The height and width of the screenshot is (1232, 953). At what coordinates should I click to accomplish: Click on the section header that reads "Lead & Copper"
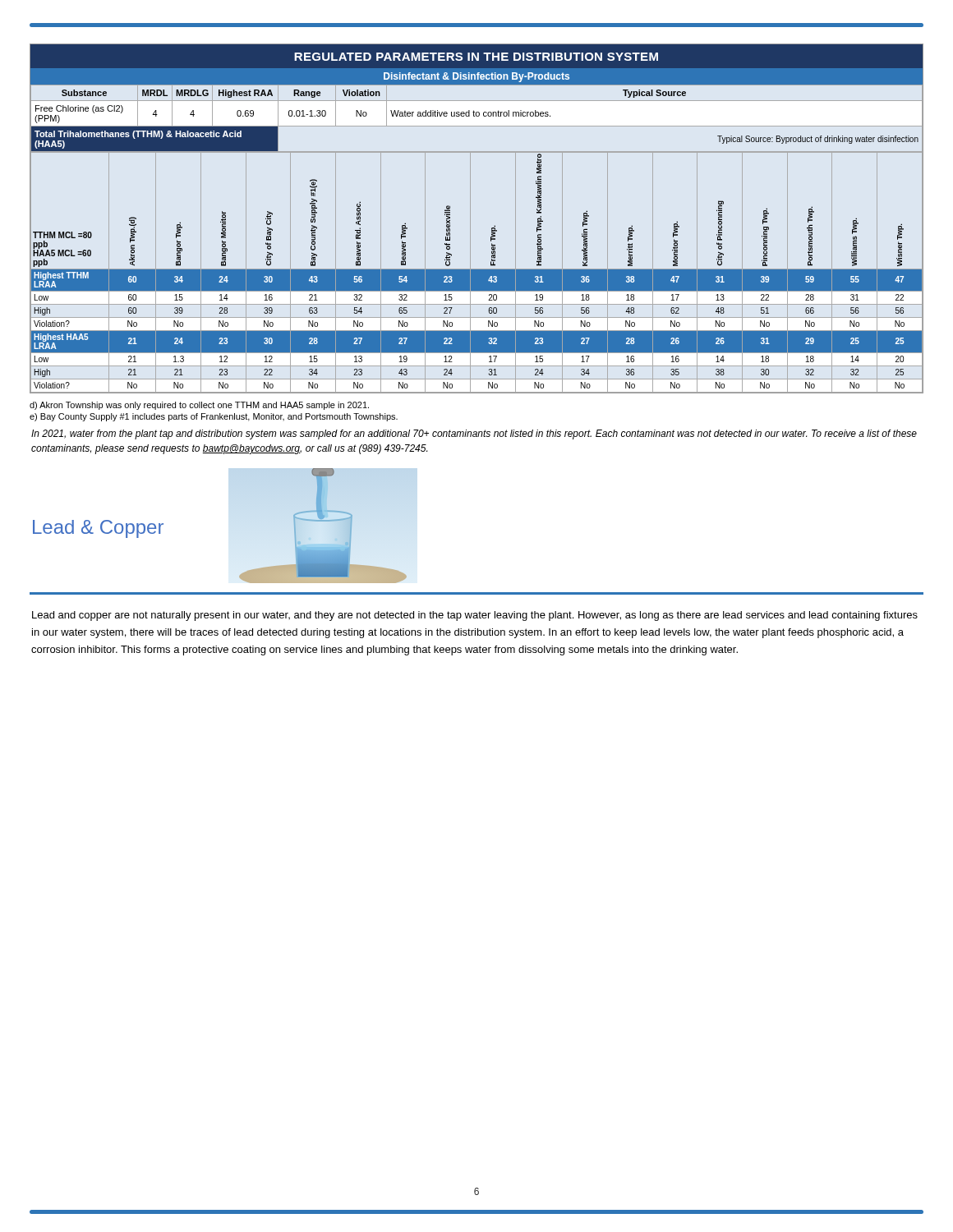click(x=98, y=527)
